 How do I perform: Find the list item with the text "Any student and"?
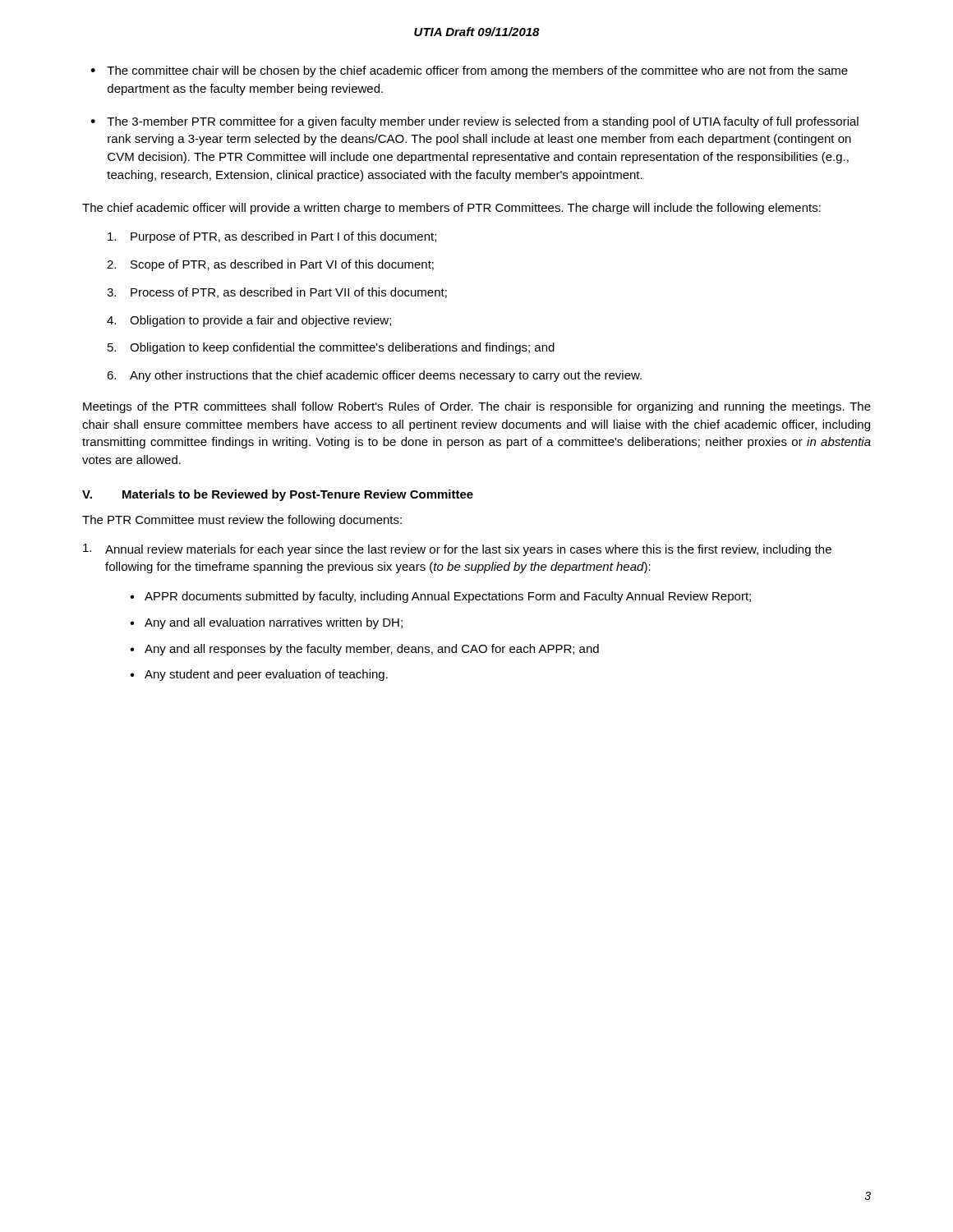click(x=267, y=674)
